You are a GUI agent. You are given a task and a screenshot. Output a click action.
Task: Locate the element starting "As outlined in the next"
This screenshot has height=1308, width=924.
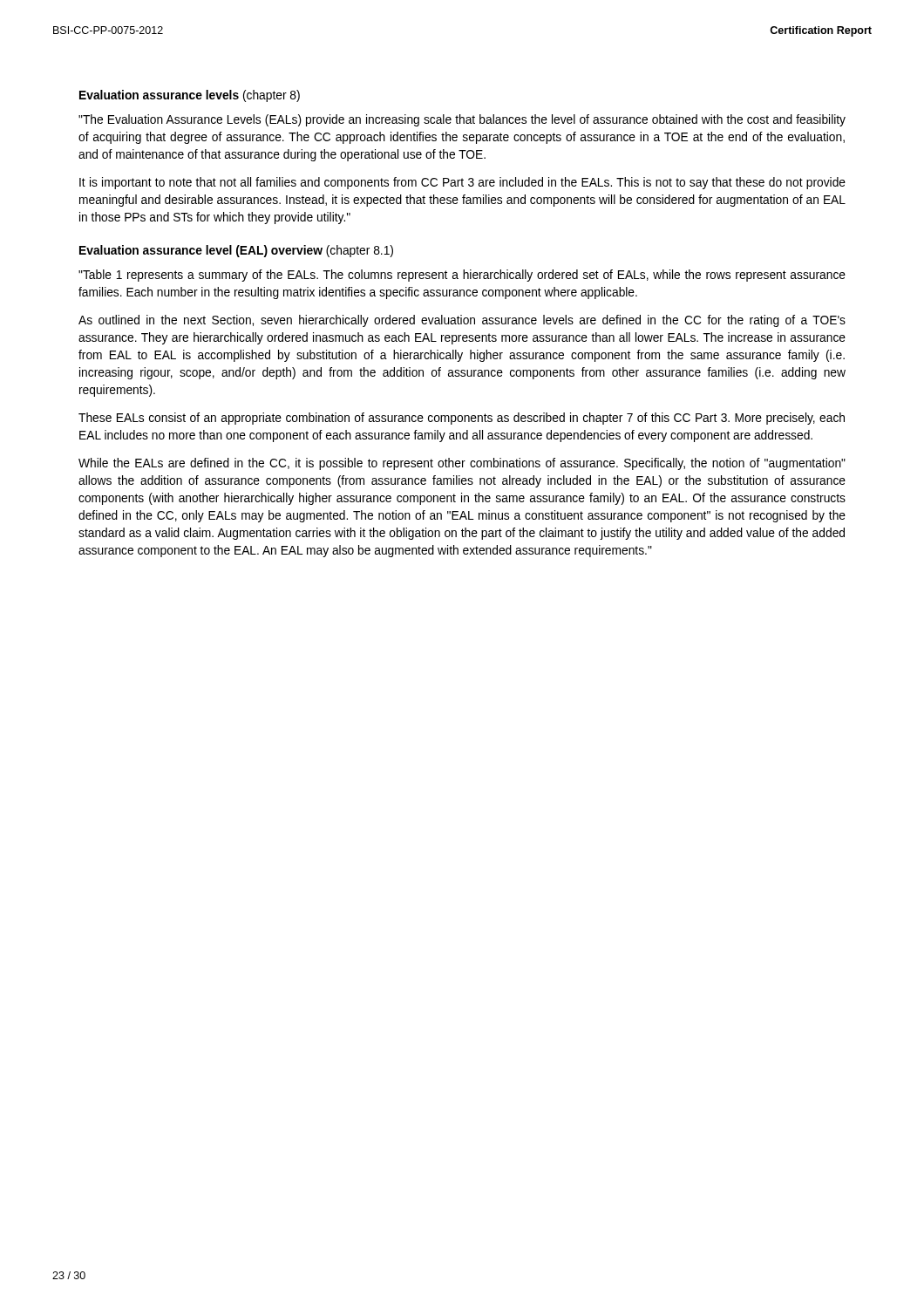pyautogui.click(x=462, y=355)
